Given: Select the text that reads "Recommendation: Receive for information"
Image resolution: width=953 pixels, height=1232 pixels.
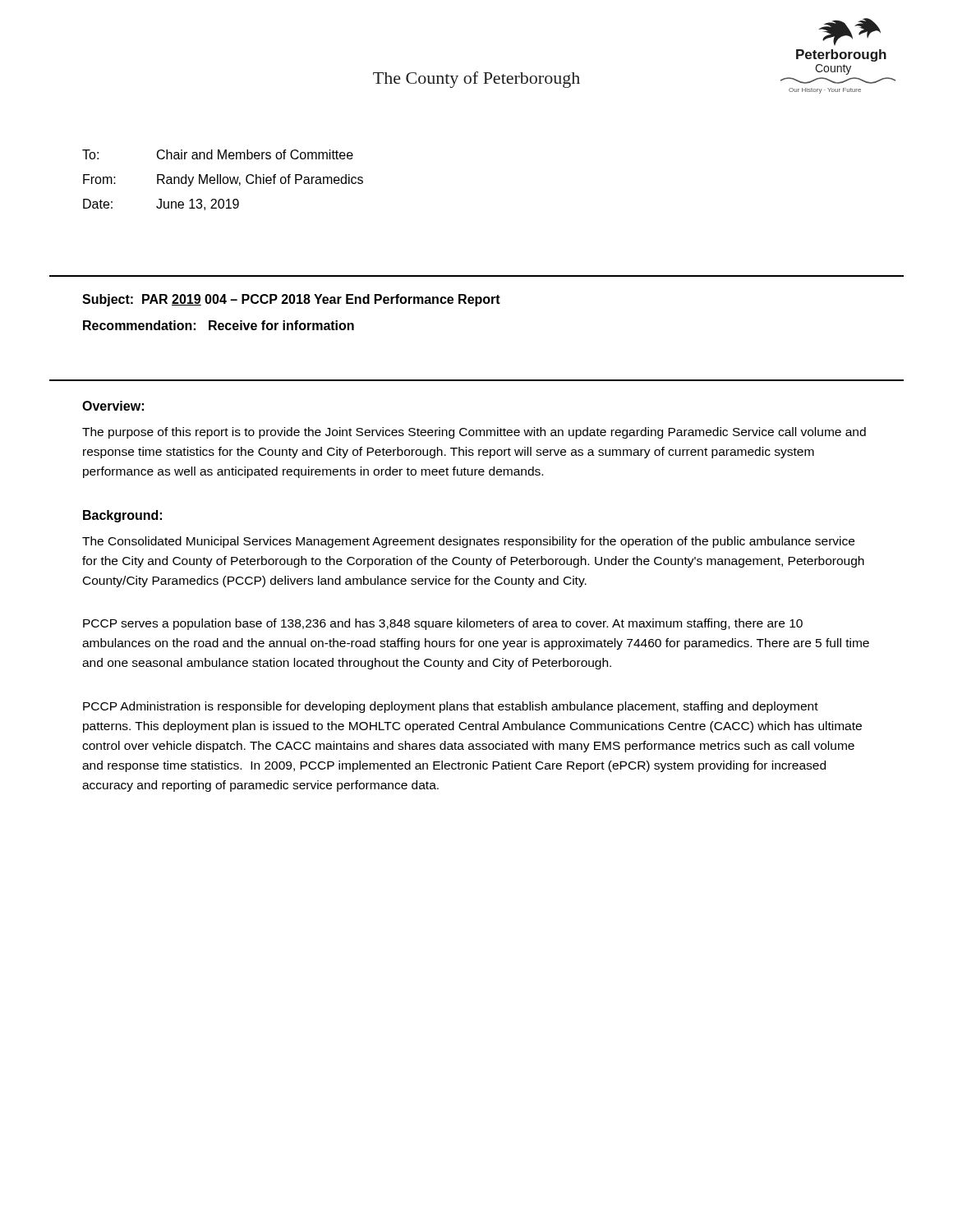Looking at the screenshot, I should click(218, 326).
